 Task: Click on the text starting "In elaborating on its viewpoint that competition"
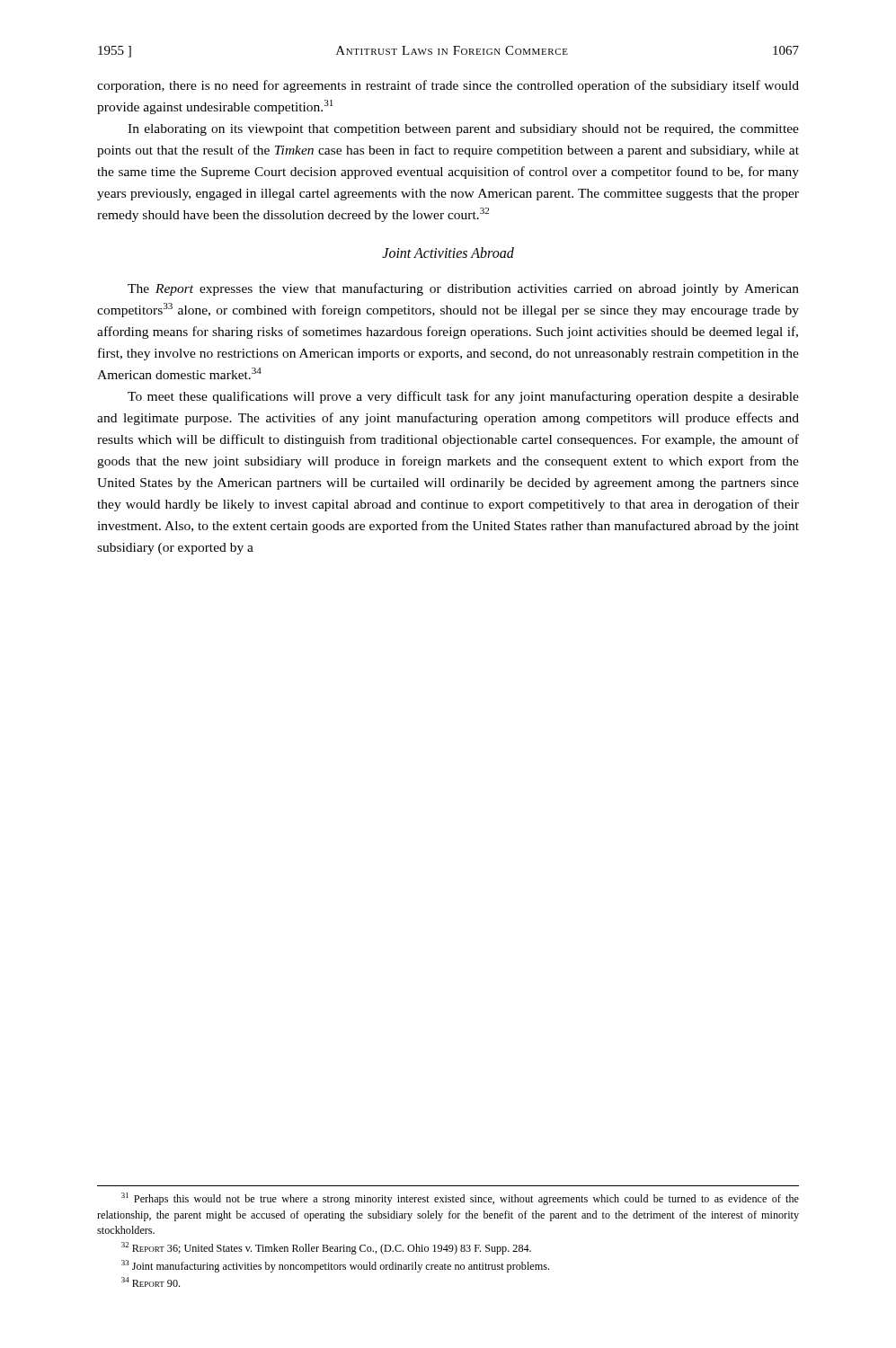pyautogui.click(x=448, y=172)
